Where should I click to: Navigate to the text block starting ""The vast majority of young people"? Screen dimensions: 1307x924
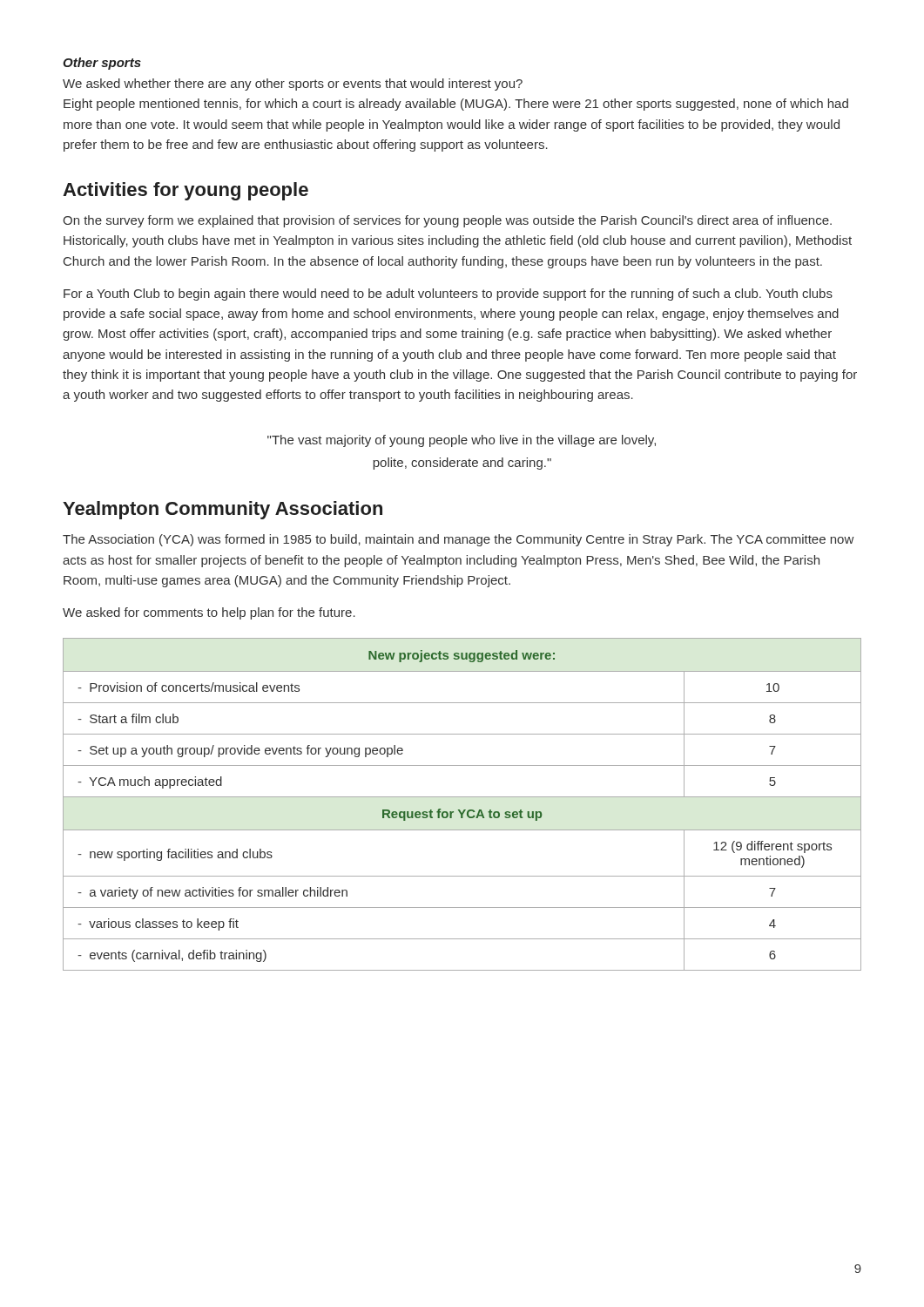point(462,451)
